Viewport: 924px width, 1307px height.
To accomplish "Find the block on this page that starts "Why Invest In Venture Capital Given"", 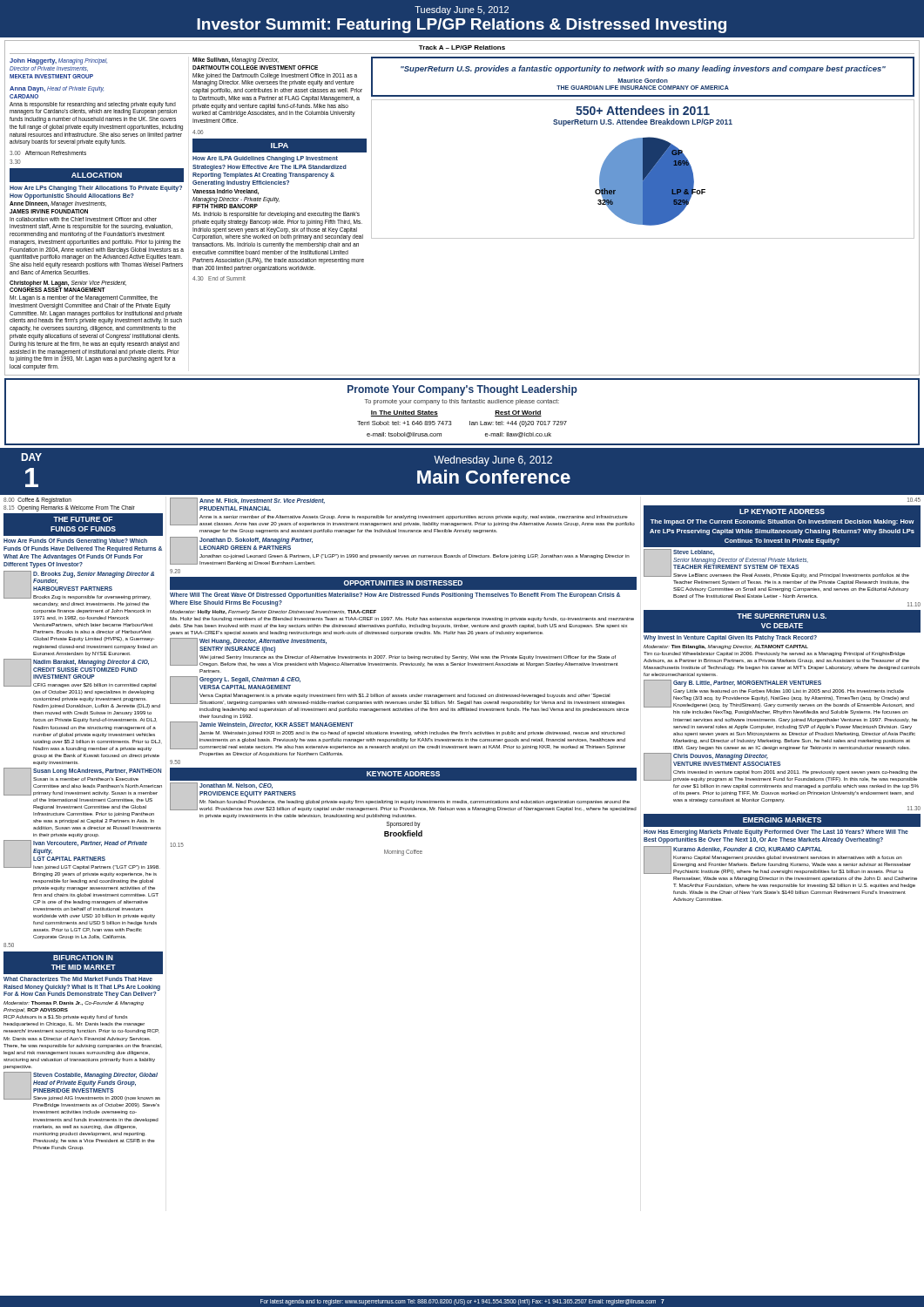I will pyautogui.click(x=730, y=638).
